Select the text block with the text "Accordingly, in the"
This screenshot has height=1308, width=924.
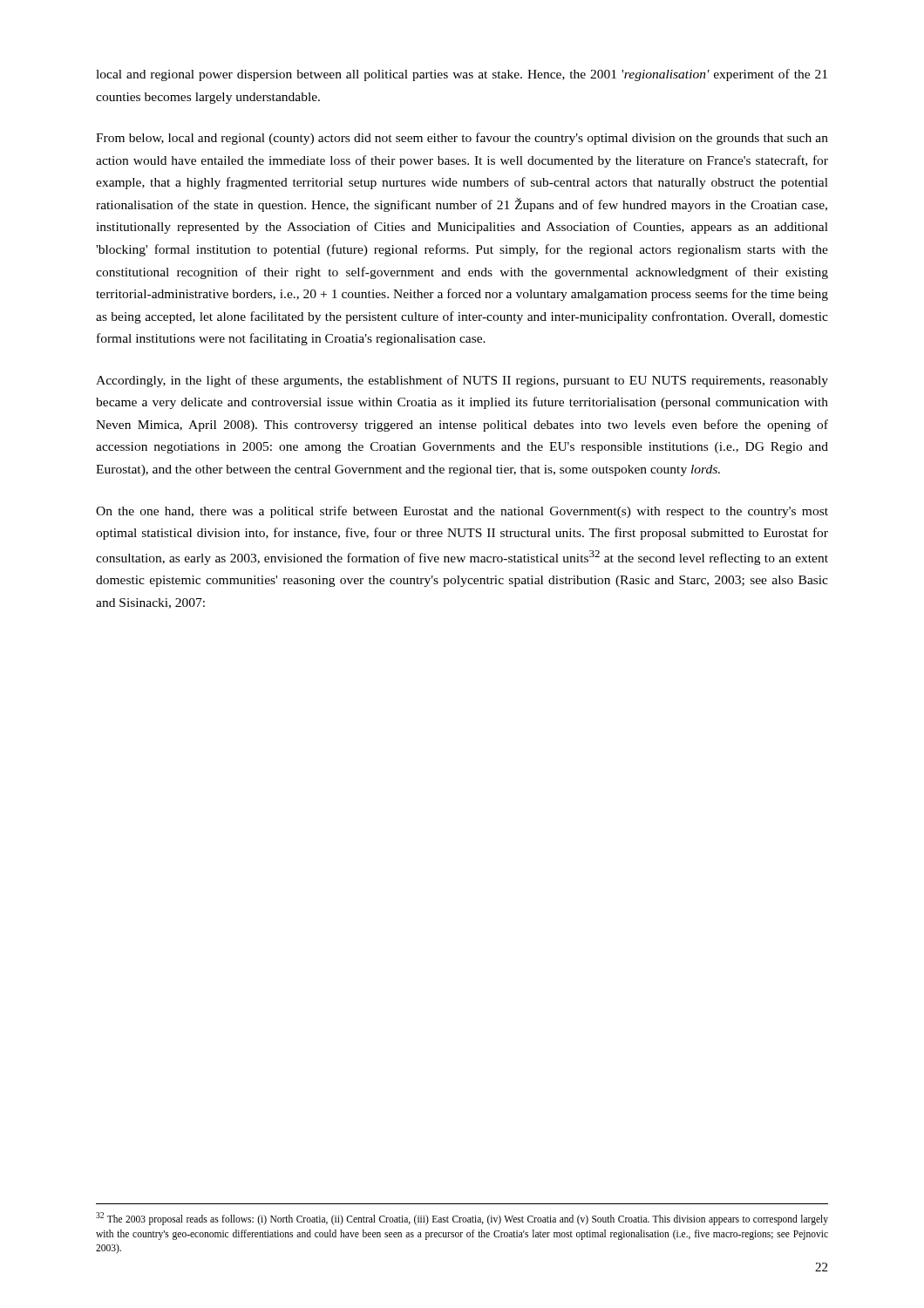coord(462,424)
